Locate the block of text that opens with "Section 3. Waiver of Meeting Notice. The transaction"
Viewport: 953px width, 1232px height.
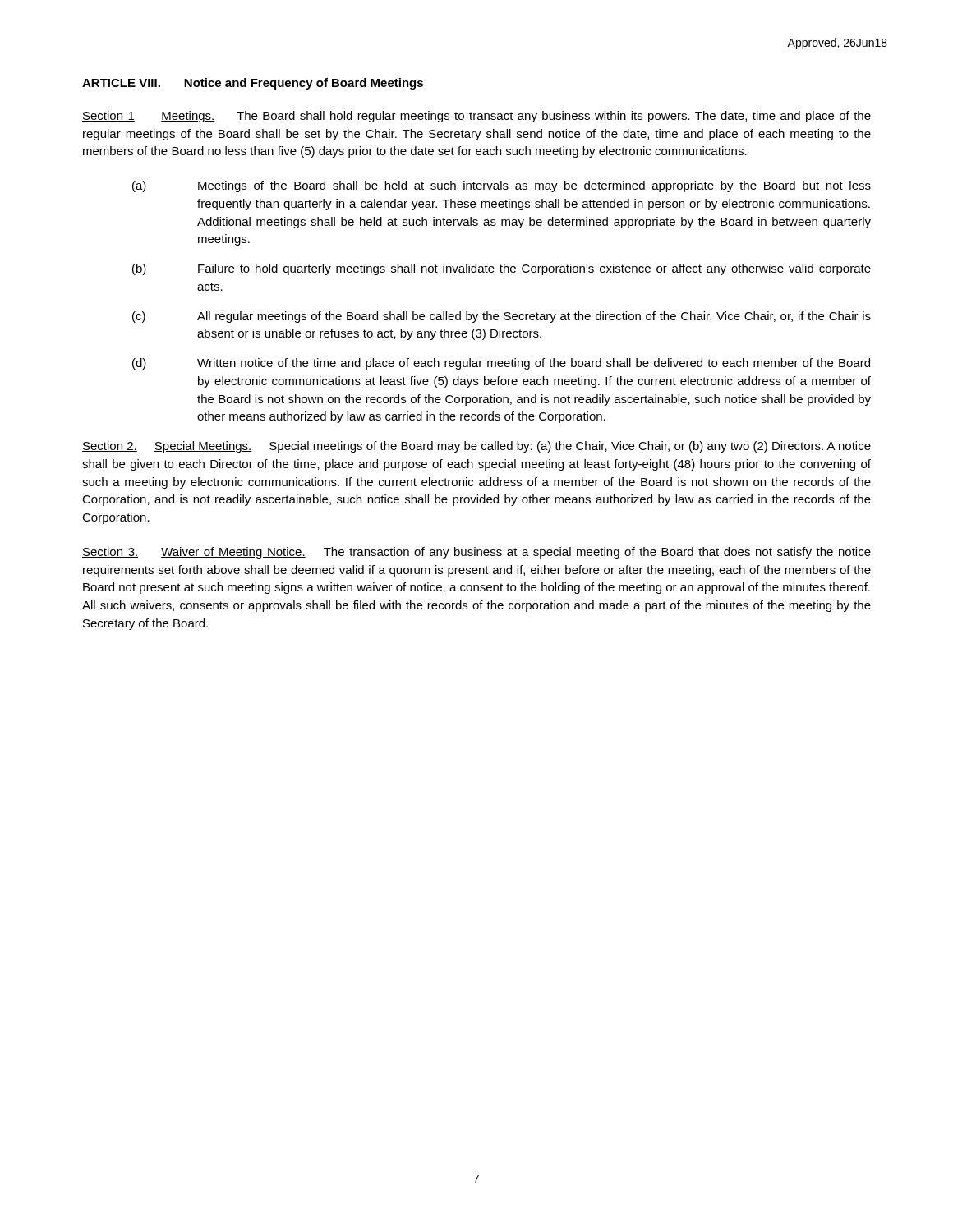tap(476, 587)
